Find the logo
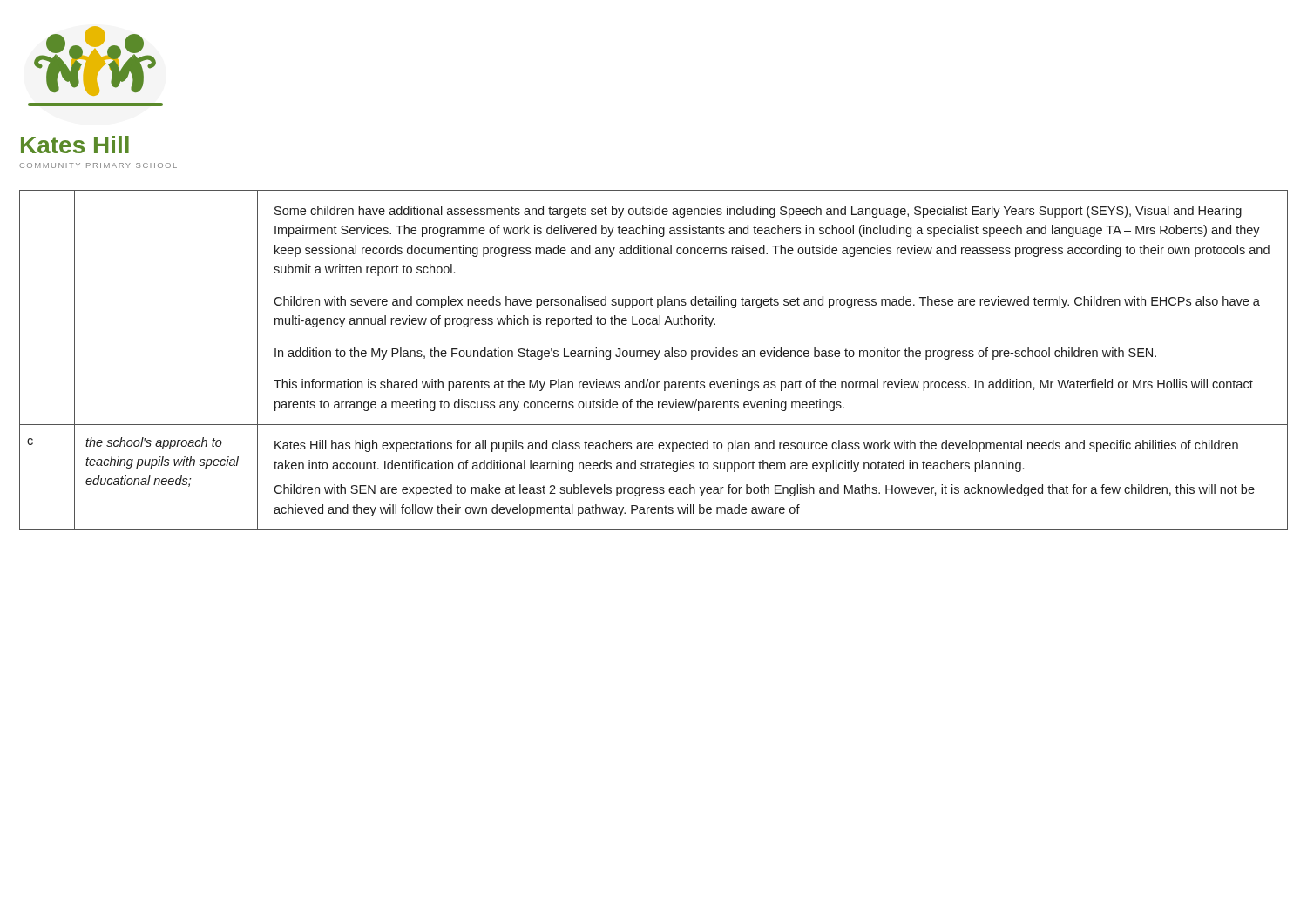 coord(111,93)
